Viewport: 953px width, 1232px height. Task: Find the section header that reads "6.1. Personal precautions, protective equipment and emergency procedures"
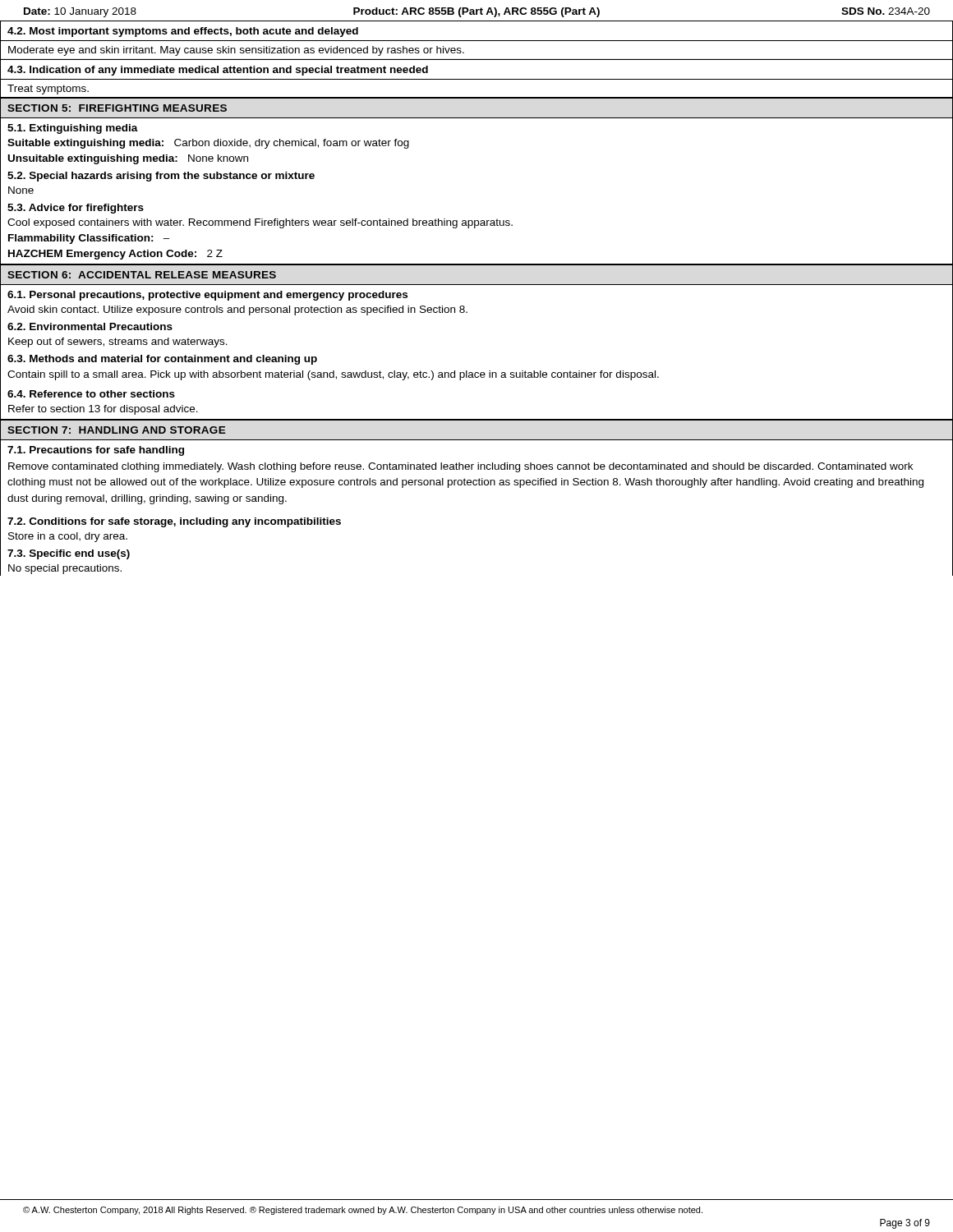tap(208, 294)
